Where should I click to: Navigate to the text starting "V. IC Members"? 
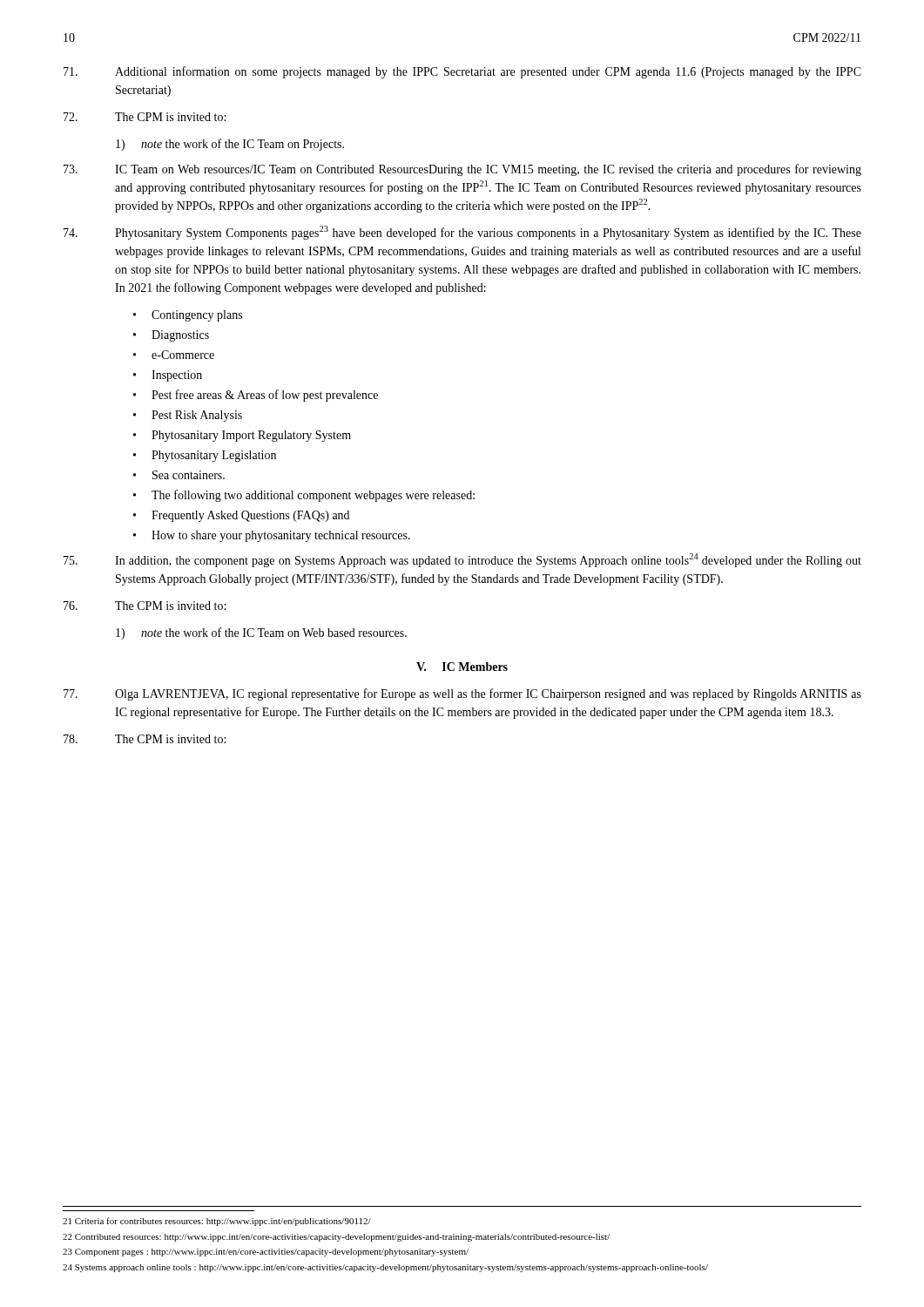click(x=462, y=667)
